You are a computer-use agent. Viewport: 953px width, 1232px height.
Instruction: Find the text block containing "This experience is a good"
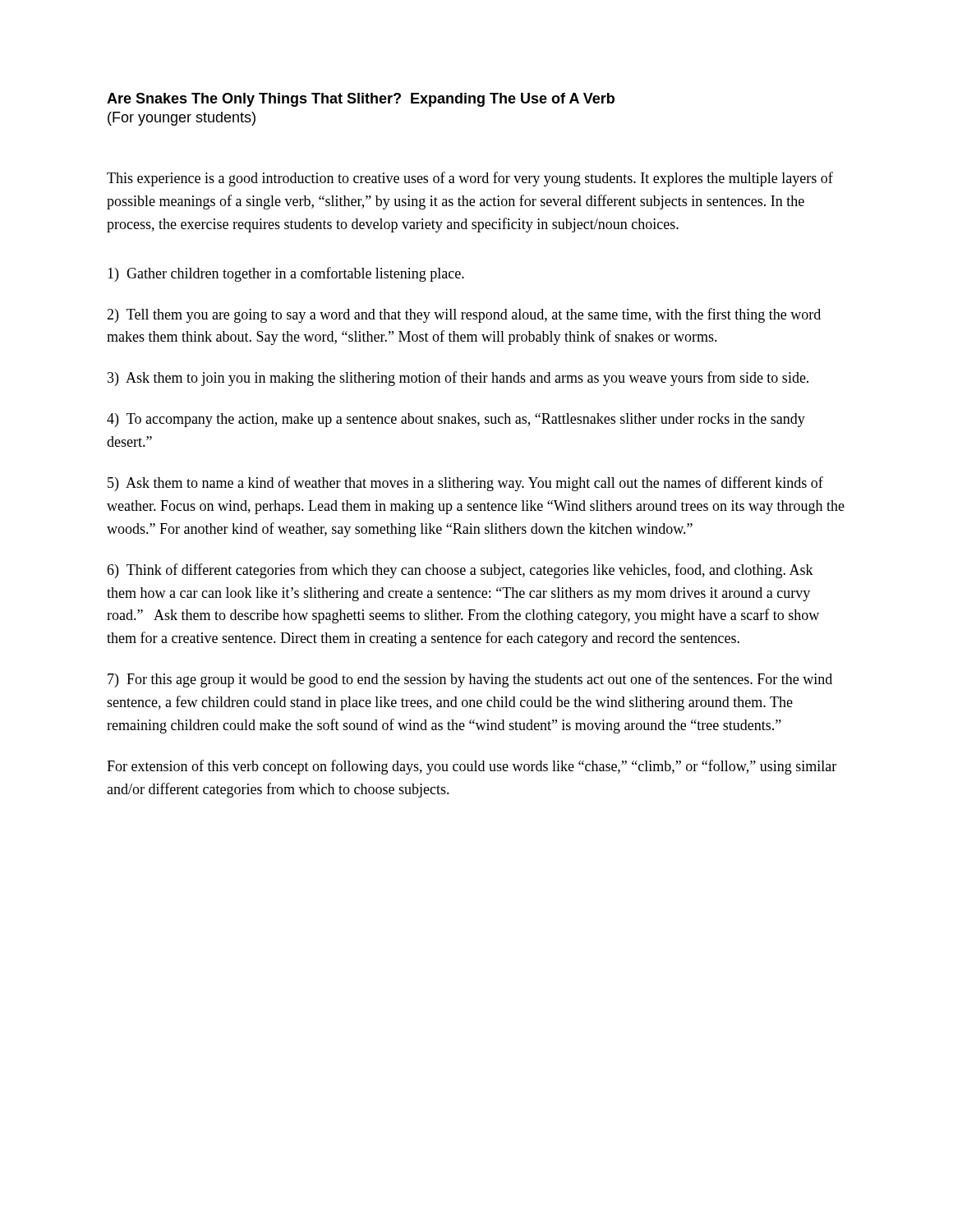(x=470, y=201)
